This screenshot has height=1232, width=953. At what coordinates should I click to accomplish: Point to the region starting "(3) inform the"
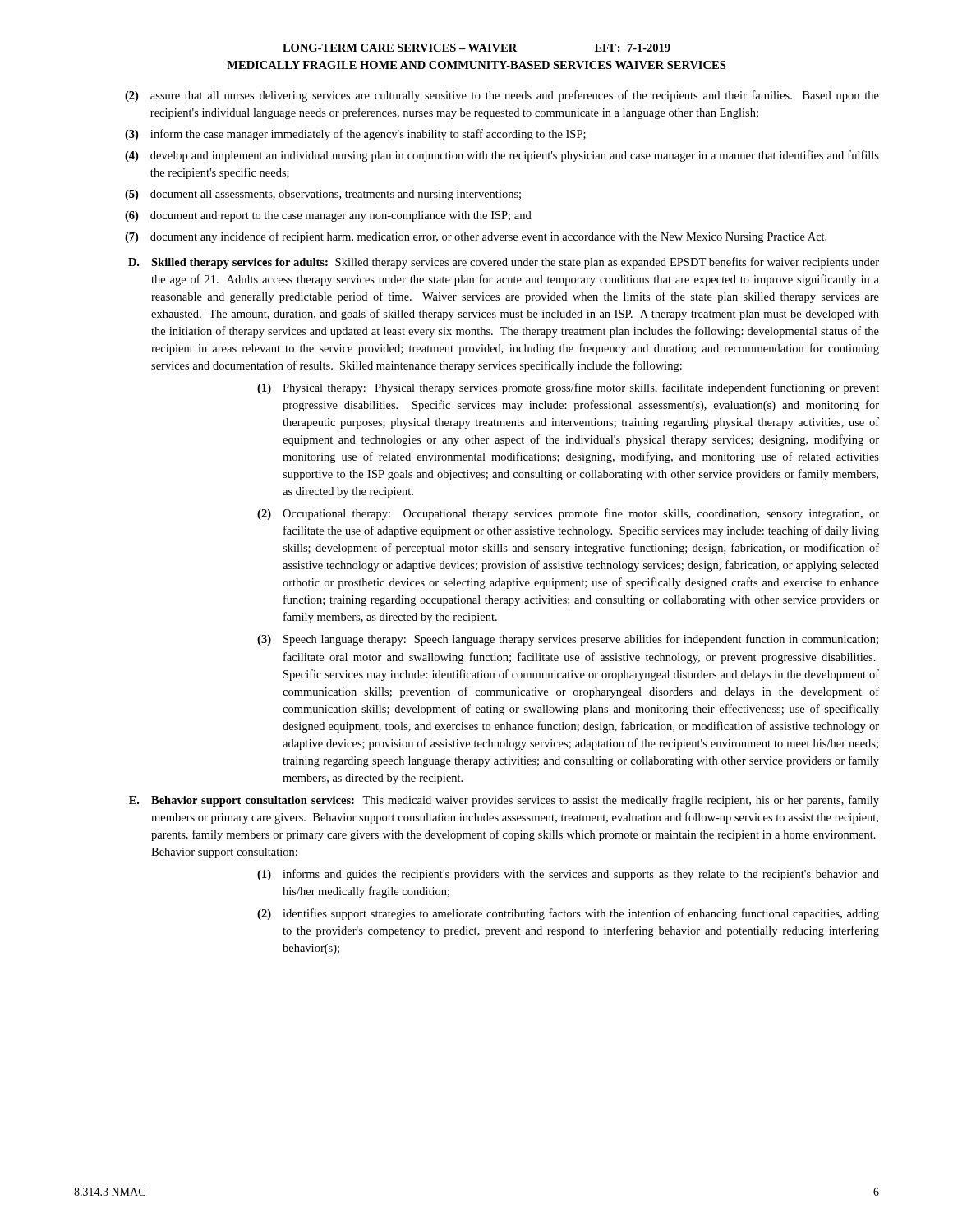pyautogui.click(x=476, y=134)
